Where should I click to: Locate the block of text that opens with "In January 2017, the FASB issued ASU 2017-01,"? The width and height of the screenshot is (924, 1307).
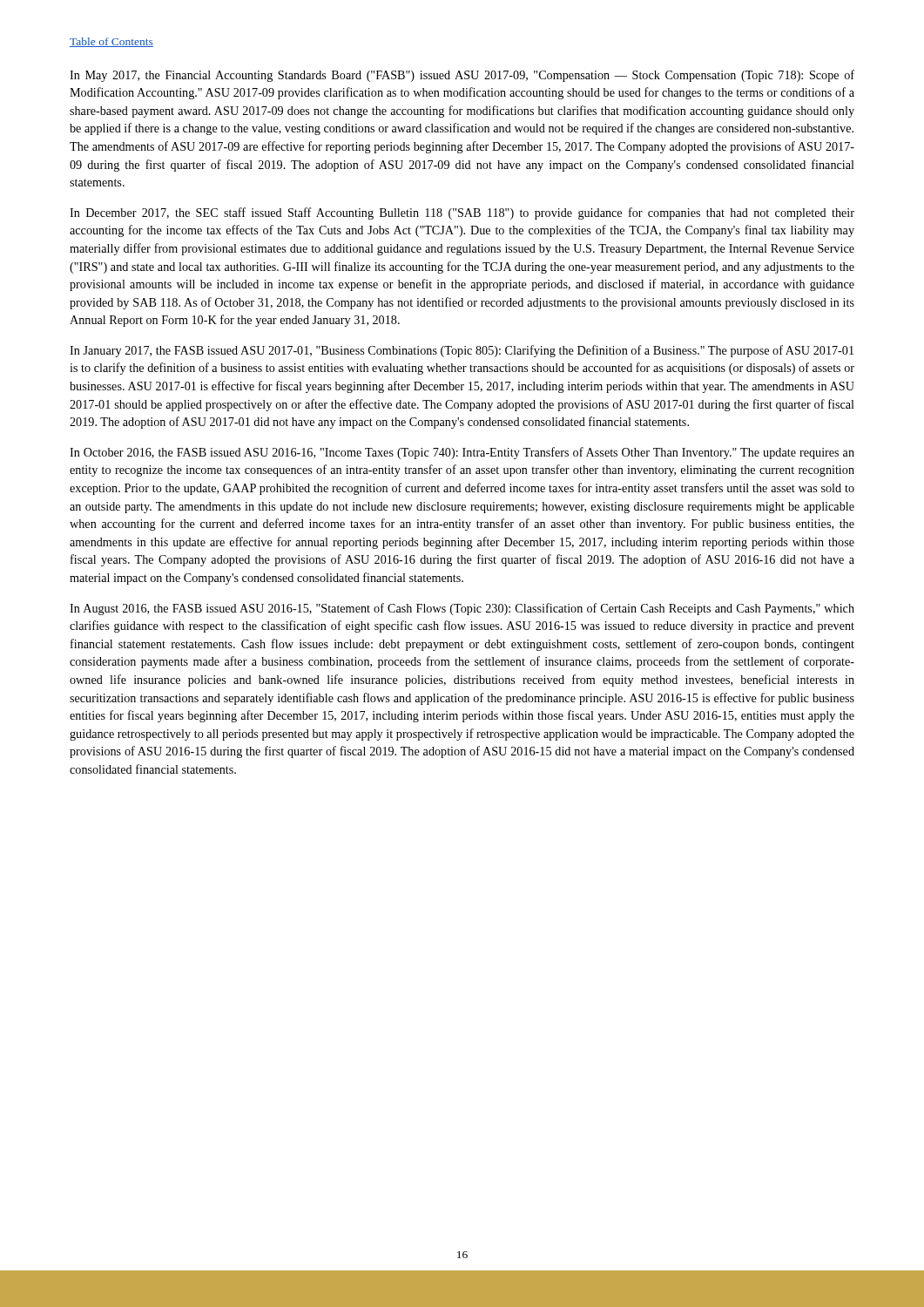[x=462, y=386]
